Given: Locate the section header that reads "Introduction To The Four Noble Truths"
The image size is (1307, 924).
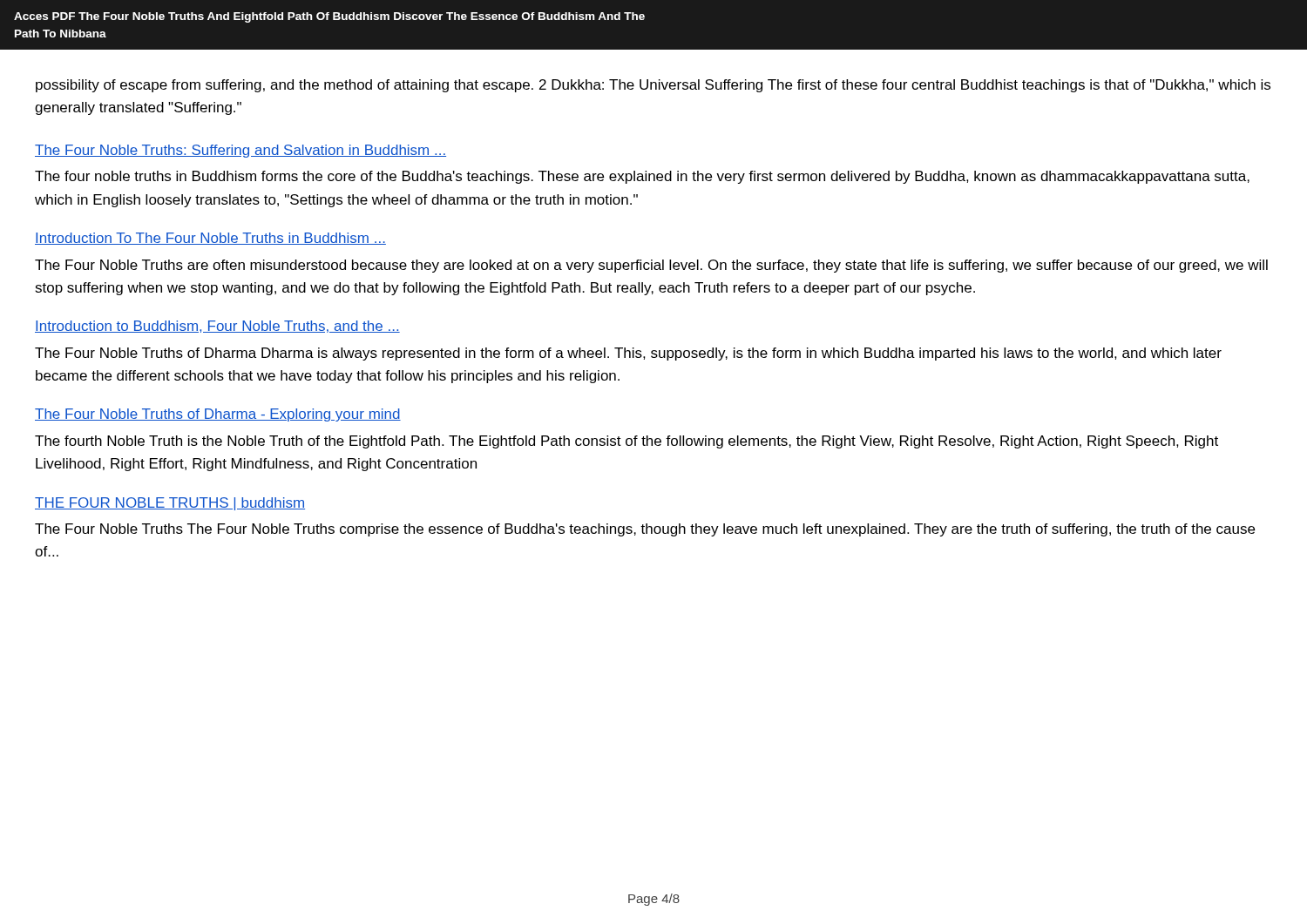Looking at the screenshot, I should coord(654,265).
